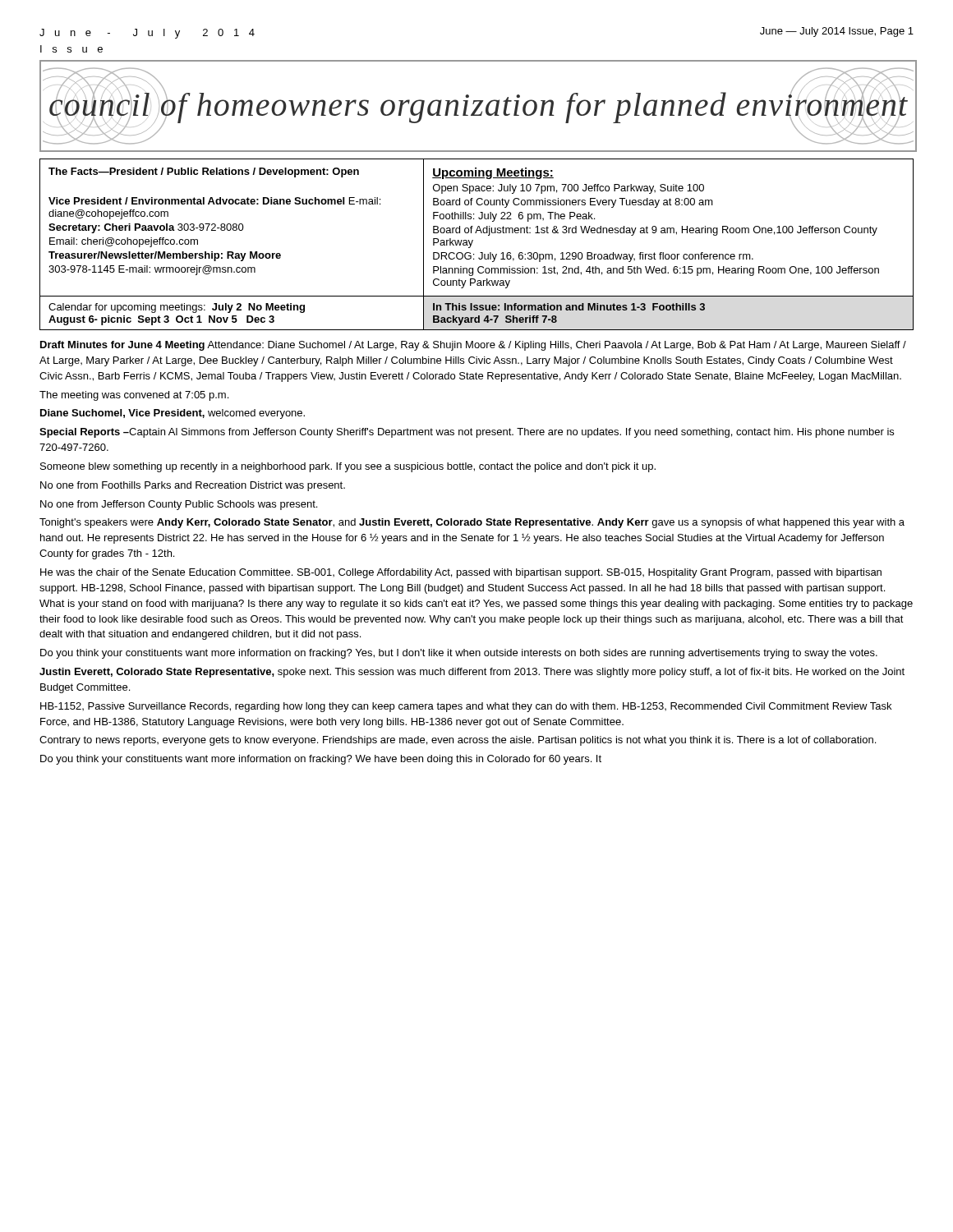Find the region starting "The meeting was convened at"
This screenshot has width=953, height=1232.
[x=134, y=394]
